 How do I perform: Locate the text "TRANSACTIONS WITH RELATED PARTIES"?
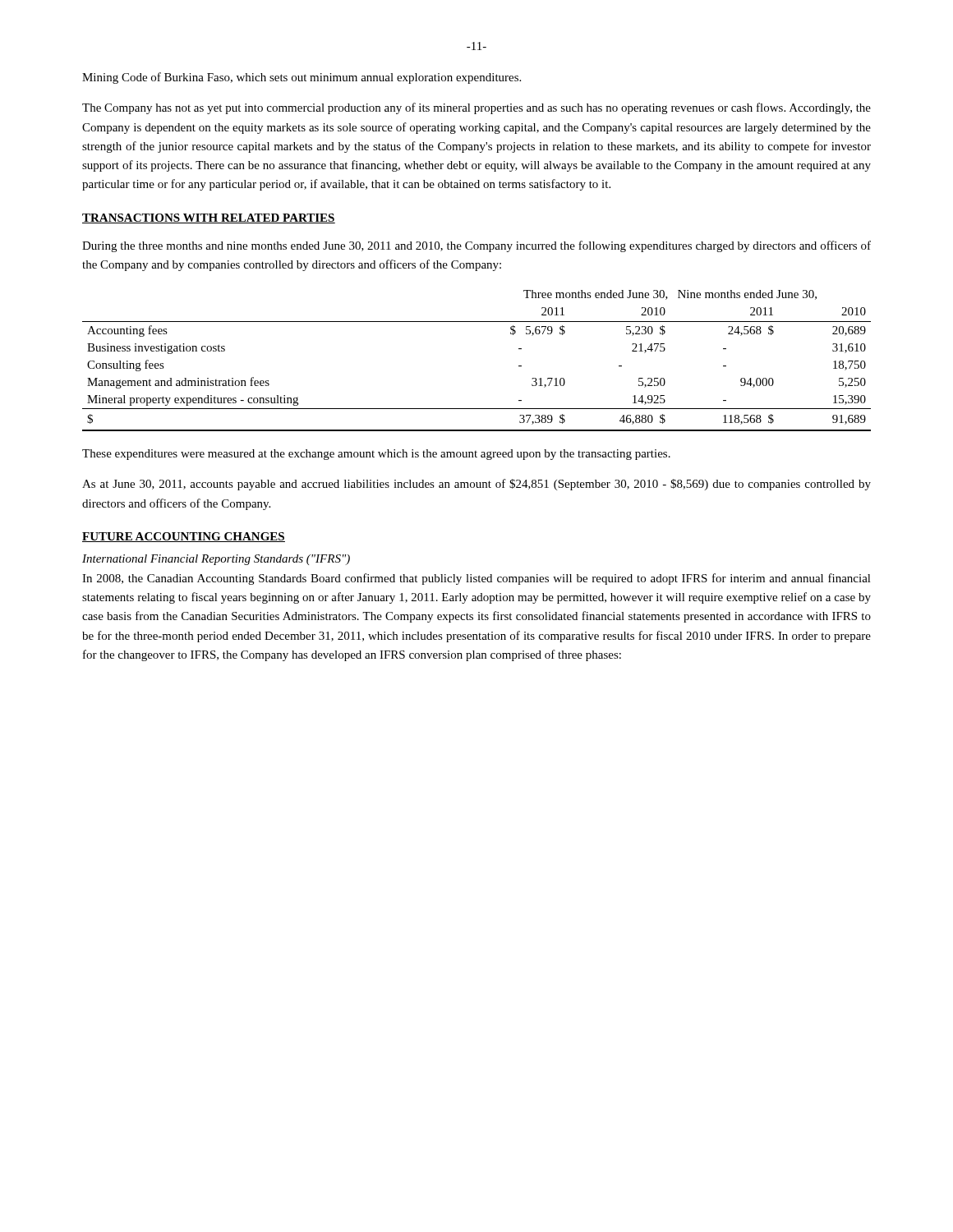(x=208, y=217)
